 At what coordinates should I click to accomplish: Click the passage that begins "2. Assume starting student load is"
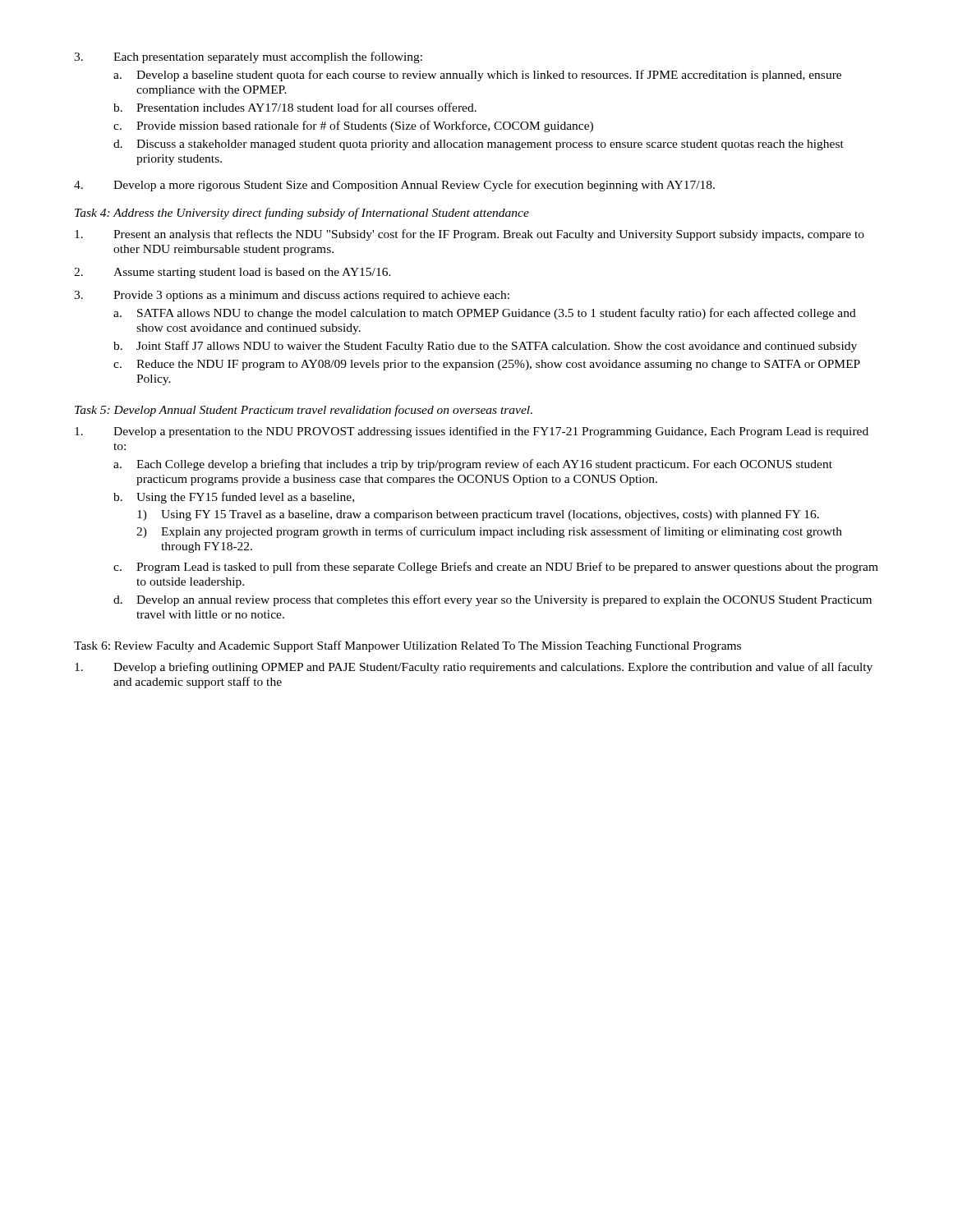pyautogui.click(x=232, y=273)
